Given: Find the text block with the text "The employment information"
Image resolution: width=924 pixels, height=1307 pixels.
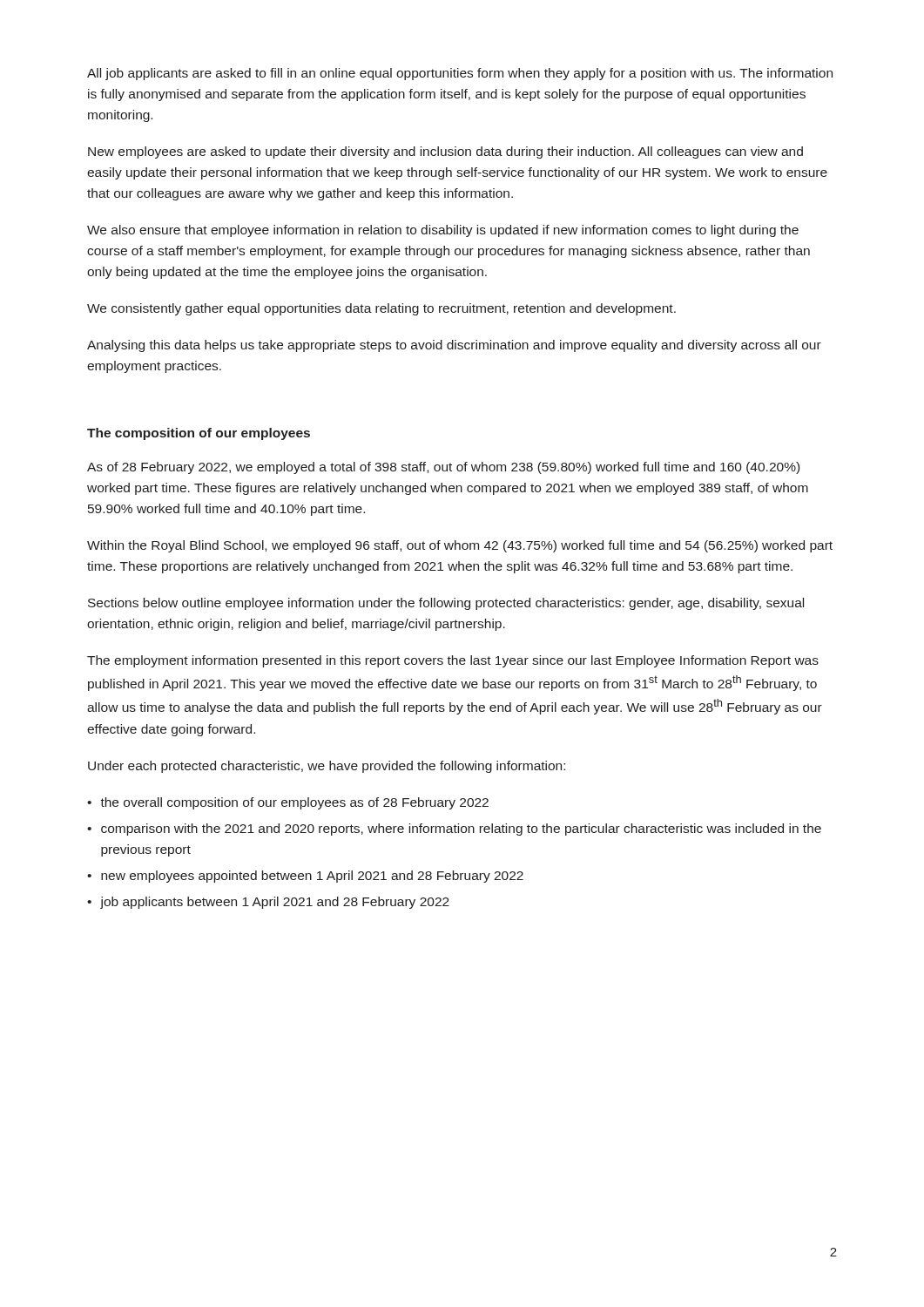Looking at the screenshot, I should (454, 694).
